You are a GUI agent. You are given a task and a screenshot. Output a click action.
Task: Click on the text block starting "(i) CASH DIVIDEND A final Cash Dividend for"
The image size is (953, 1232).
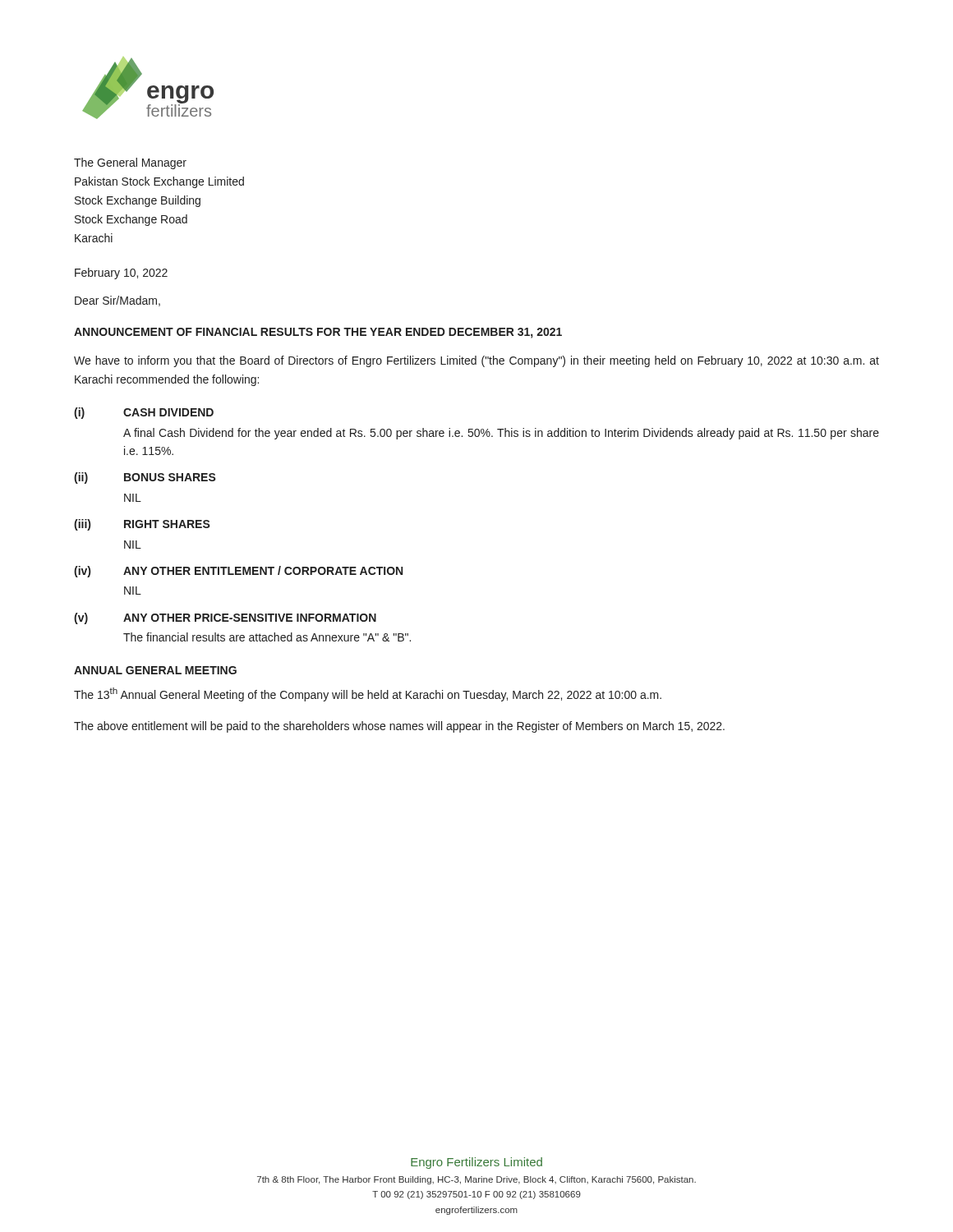(476, 432)
